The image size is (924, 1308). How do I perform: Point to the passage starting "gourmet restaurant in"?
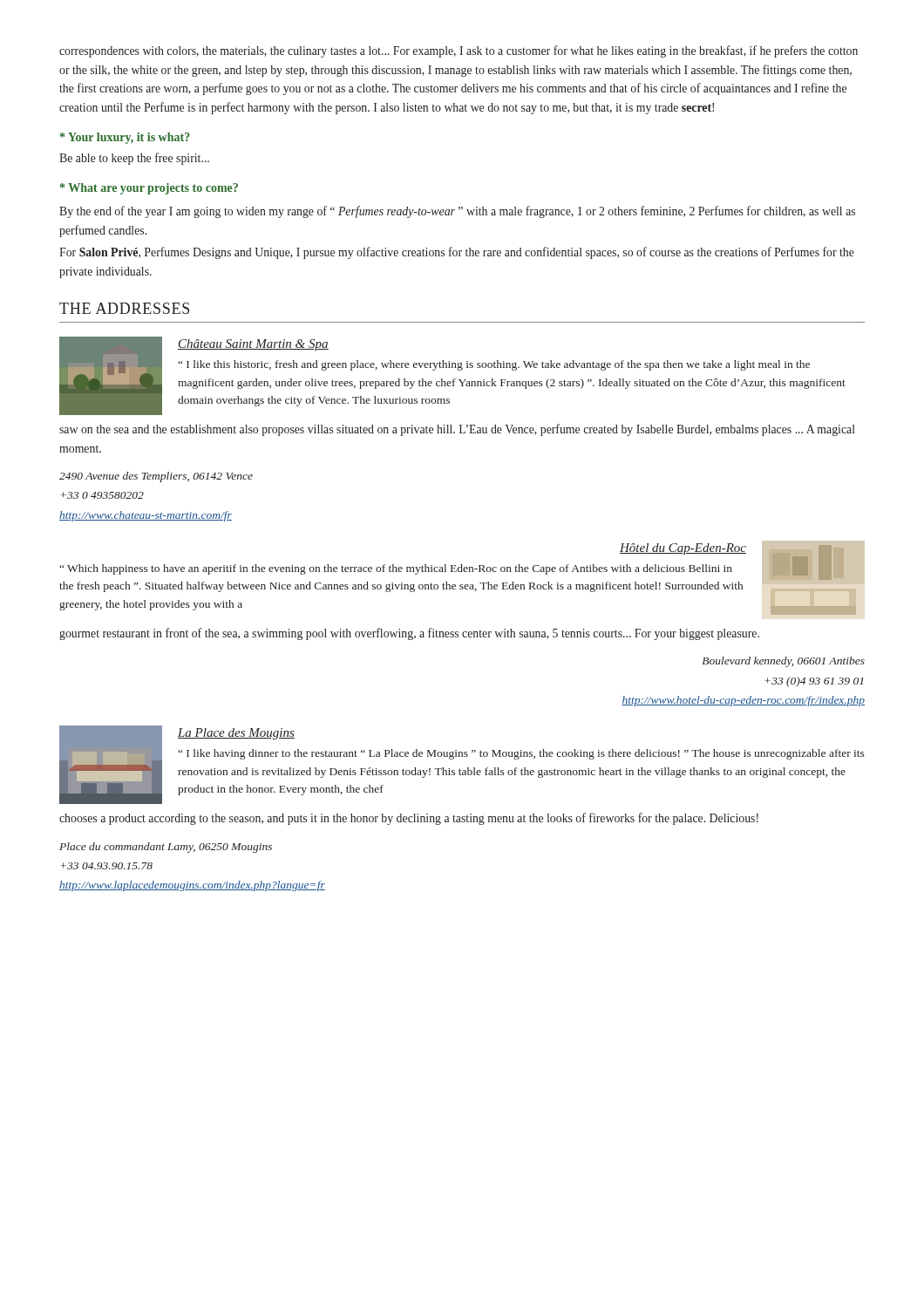[410, 633]
